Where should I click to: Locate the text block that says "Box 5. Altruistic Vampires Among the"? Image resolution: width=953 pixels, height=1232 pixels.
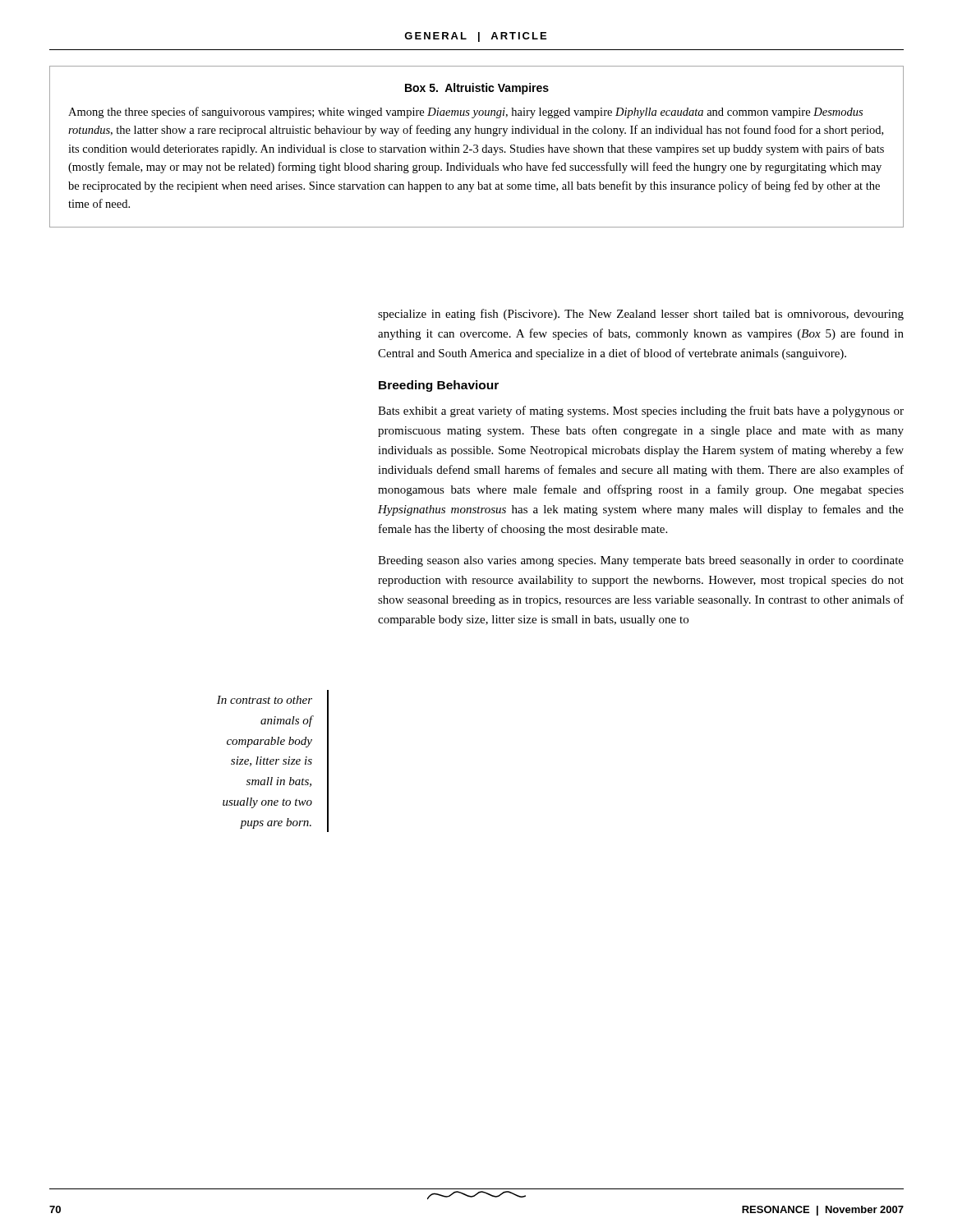pyautogui.click(x=476, y=147)
